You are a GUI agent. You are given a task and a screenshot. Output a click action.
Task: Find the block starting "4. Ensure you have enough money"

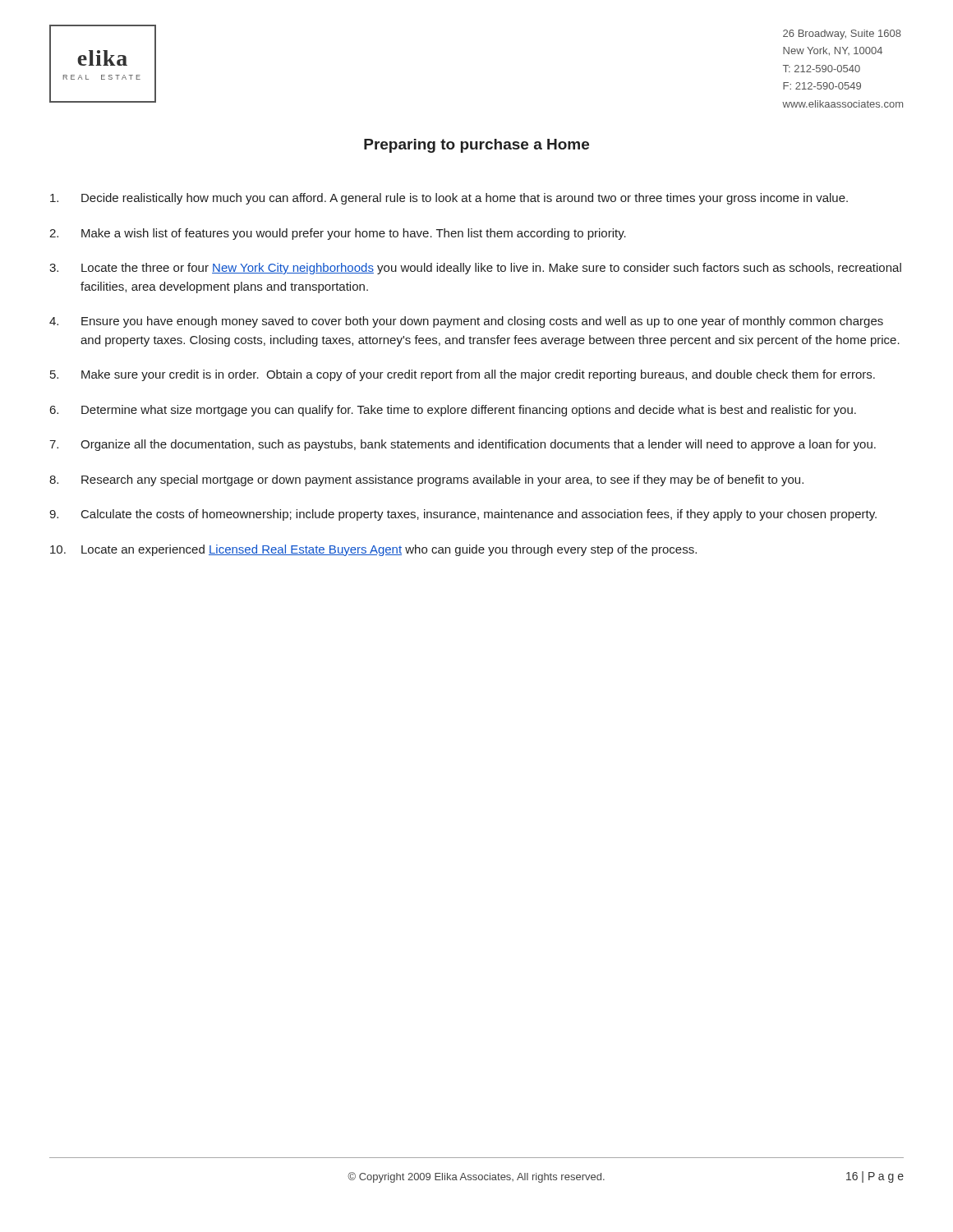point(476,331)
